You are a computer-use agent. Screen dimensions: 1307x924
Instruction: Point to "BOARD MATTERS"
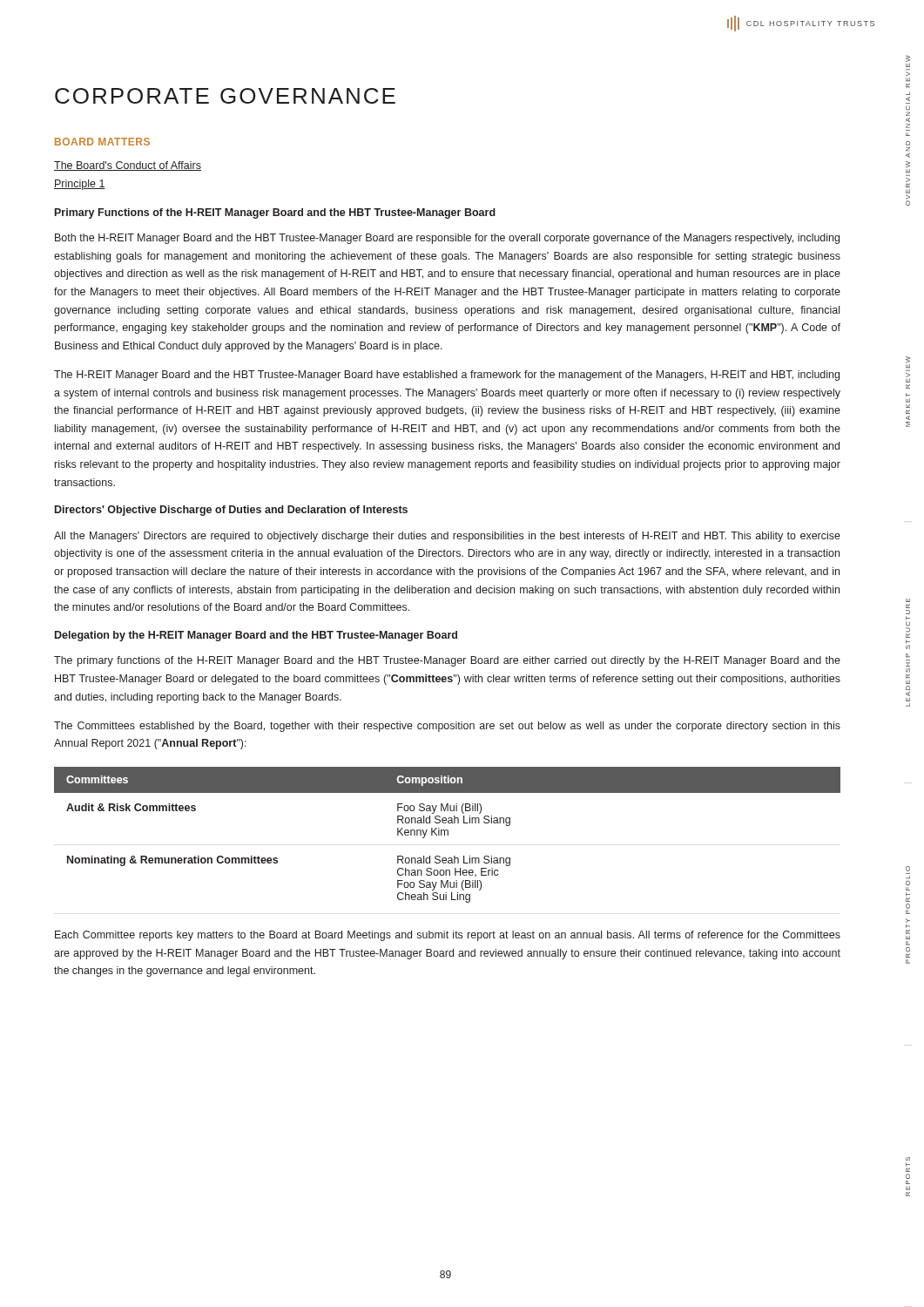click(102, 142)
